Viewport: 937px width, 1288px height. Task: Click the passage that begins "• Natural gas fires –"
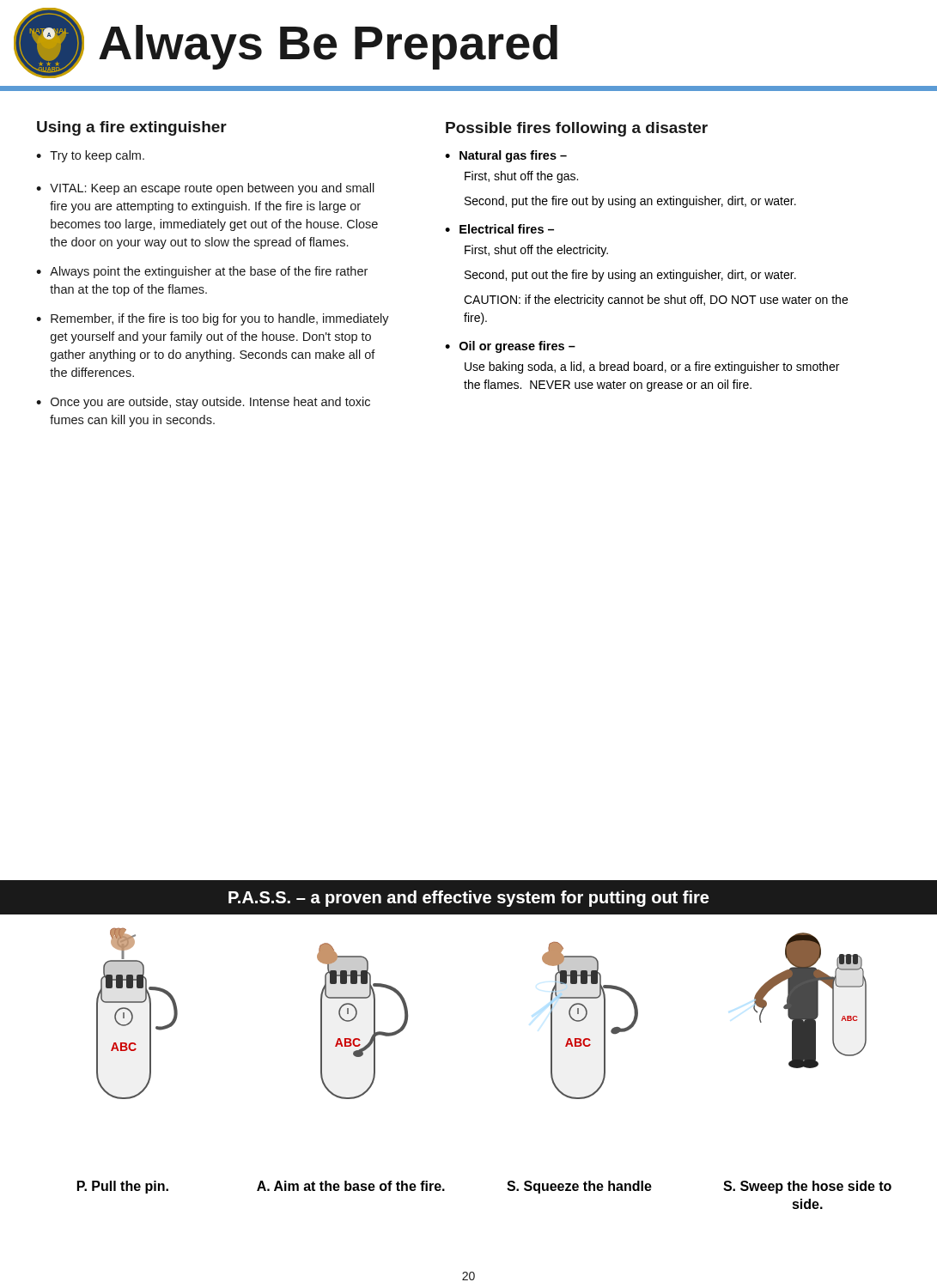(506, 156)
